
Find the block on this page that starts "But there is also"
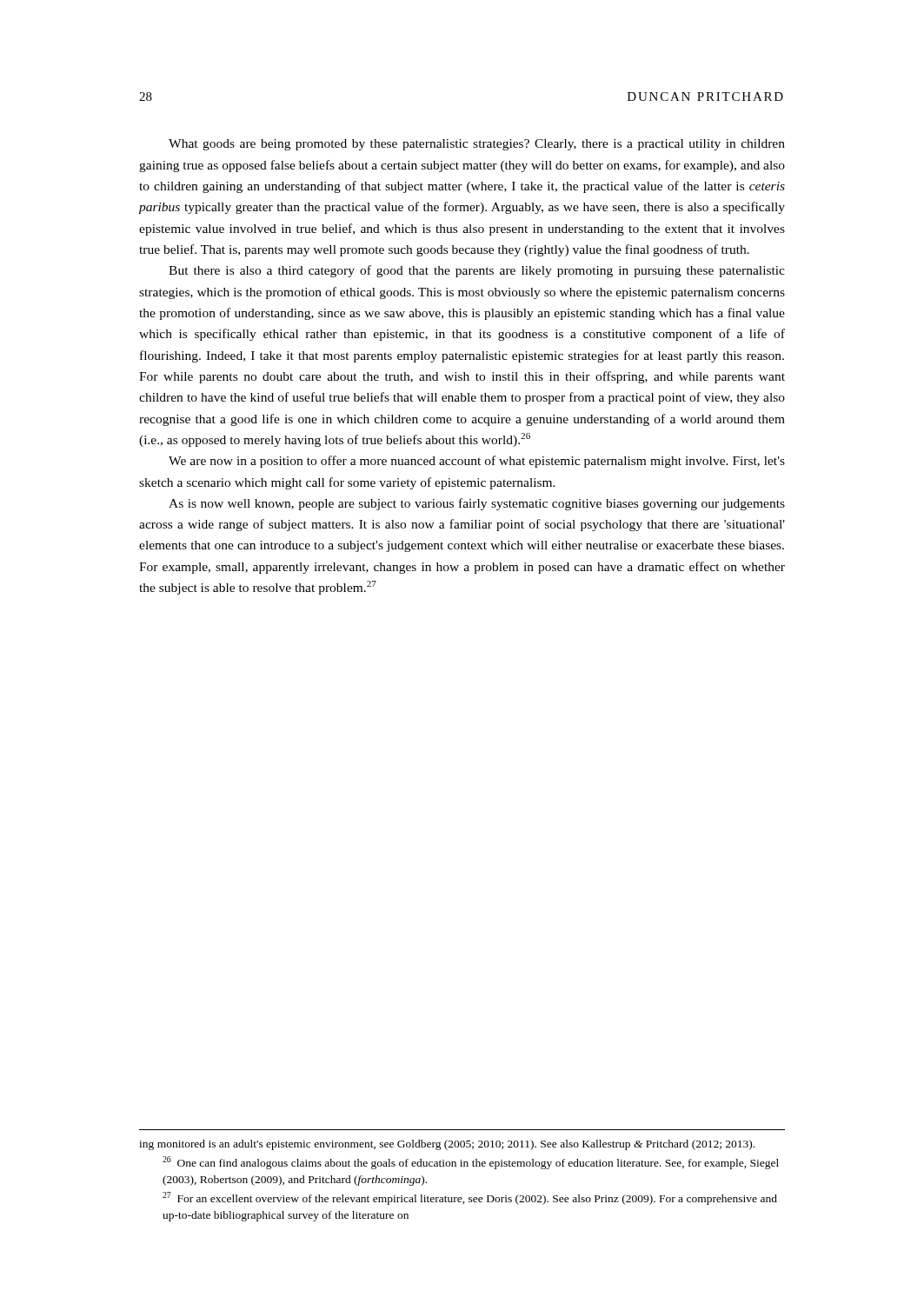(x=462, y=355)
